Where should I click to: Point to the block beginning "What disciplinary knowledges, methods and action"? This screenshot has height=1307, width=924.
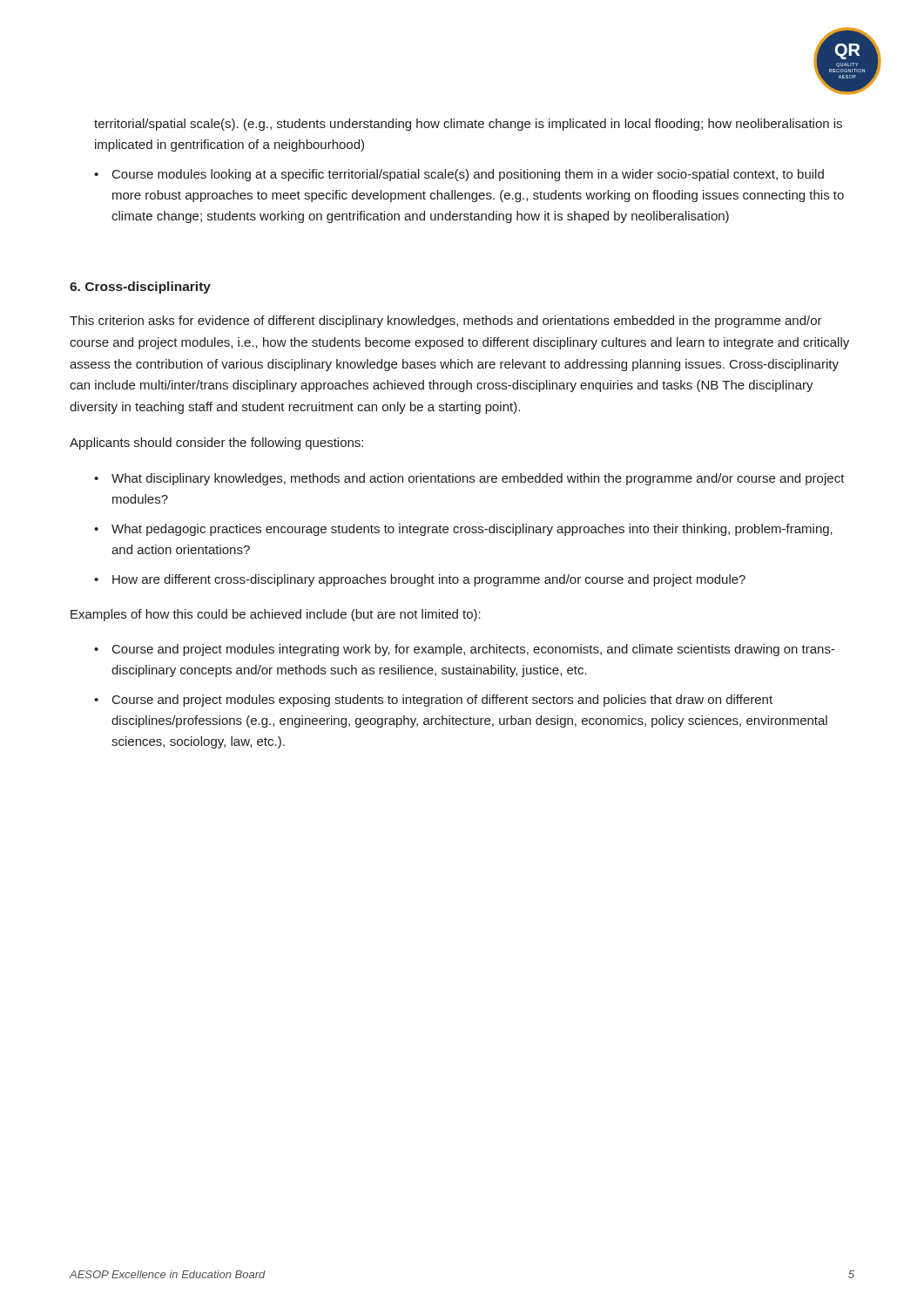pos(478,488)
